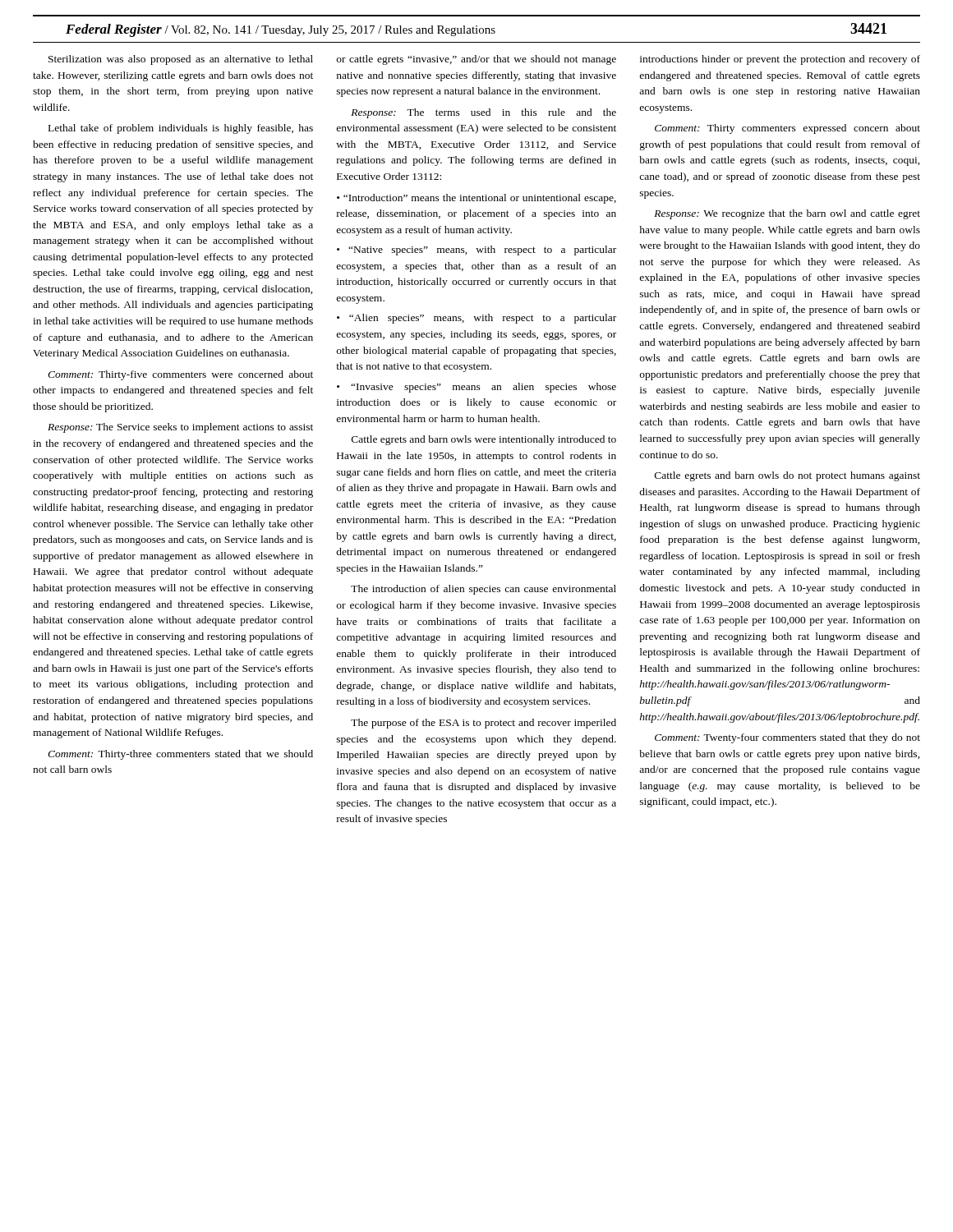The height and width of the screenshot is (1232, 953).
Task: Point to the text starting "• “Alien species” means, with respect to a"
Action: click(476, 342)
